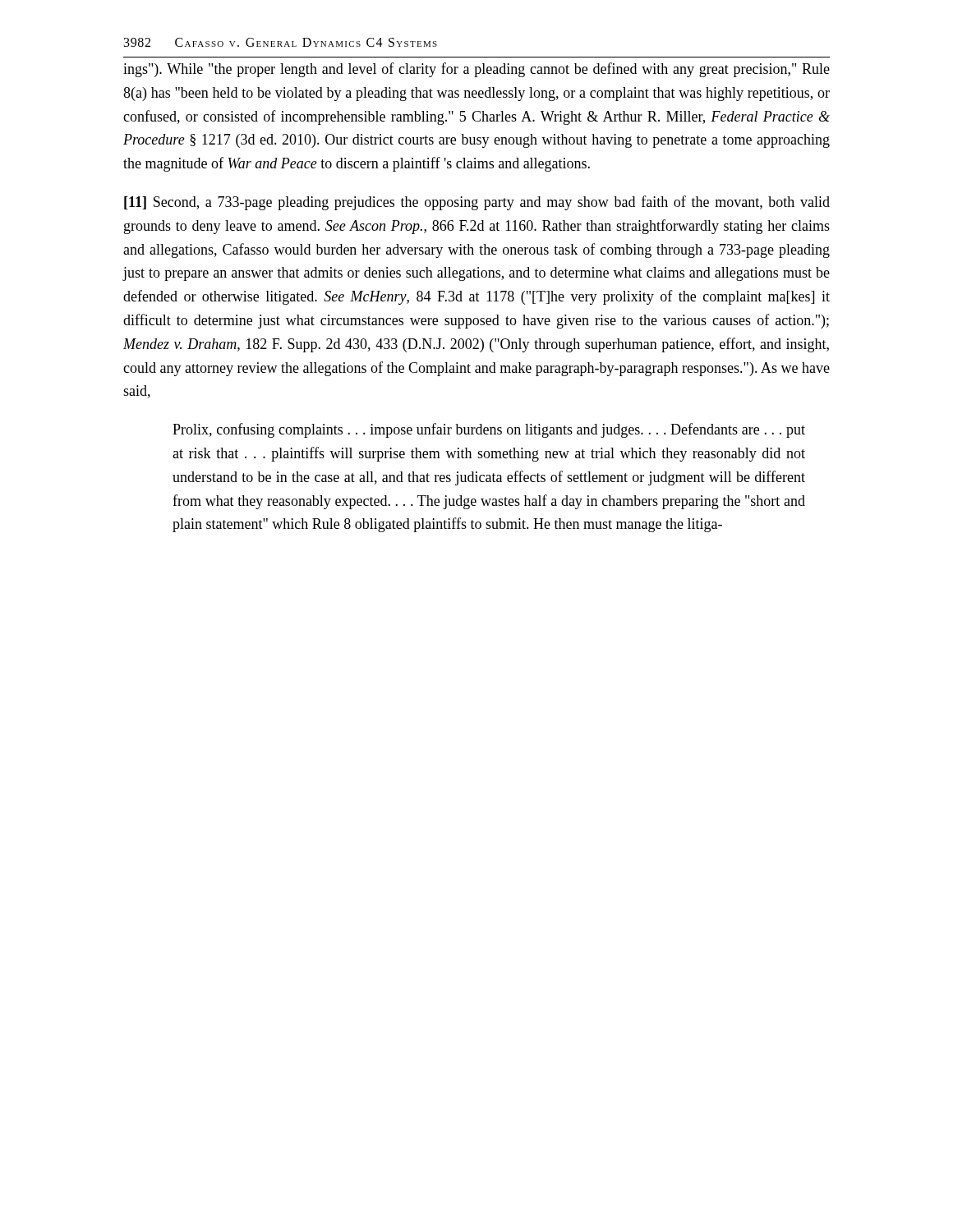Click on the text block with the text "Prolix, confusing complaints . . ."

tap(489, 477)
